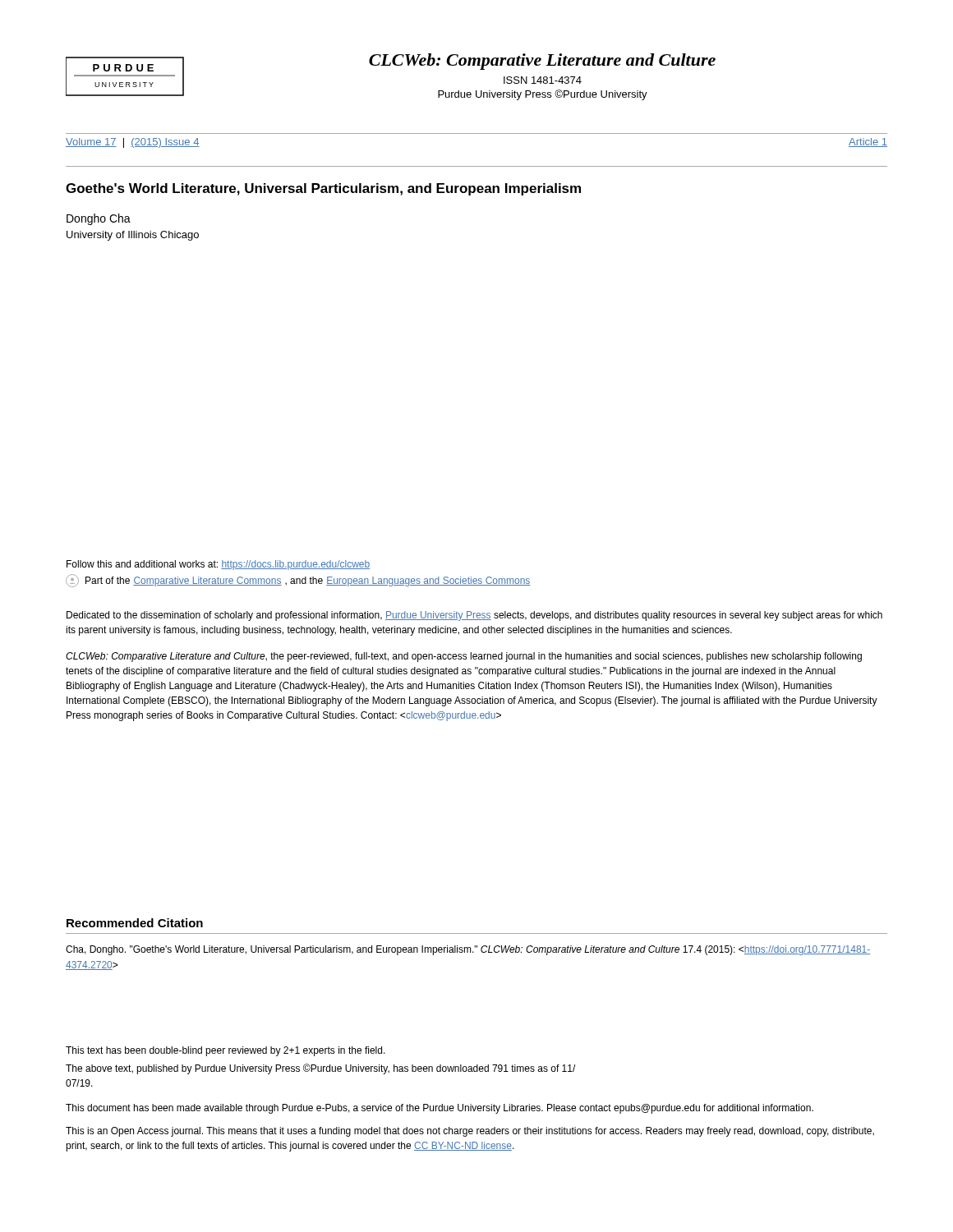Click on the text block containing "Follow this and"

tap(218, 564)
